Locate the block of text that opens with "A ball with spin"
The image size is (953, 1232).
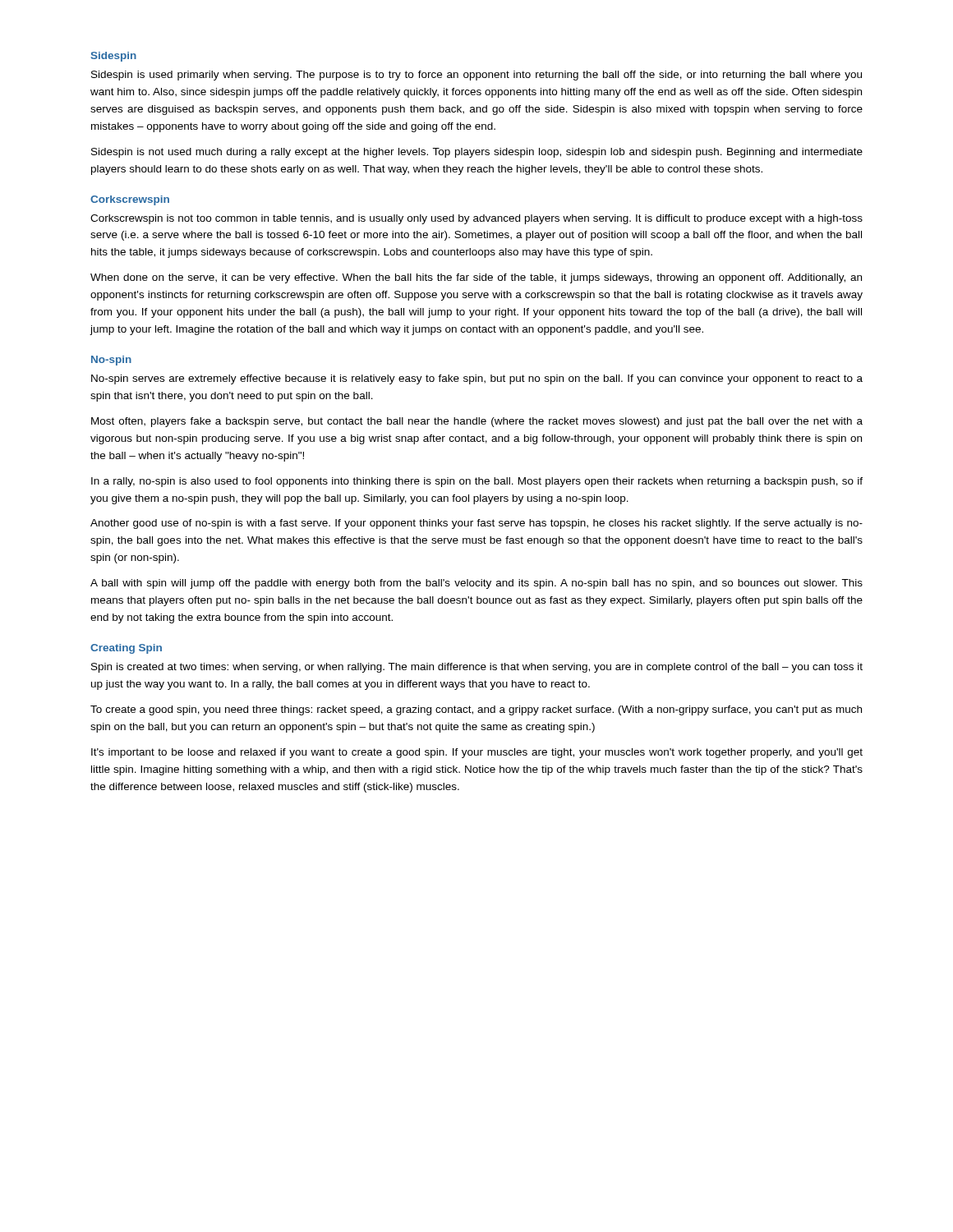(476, 600)
